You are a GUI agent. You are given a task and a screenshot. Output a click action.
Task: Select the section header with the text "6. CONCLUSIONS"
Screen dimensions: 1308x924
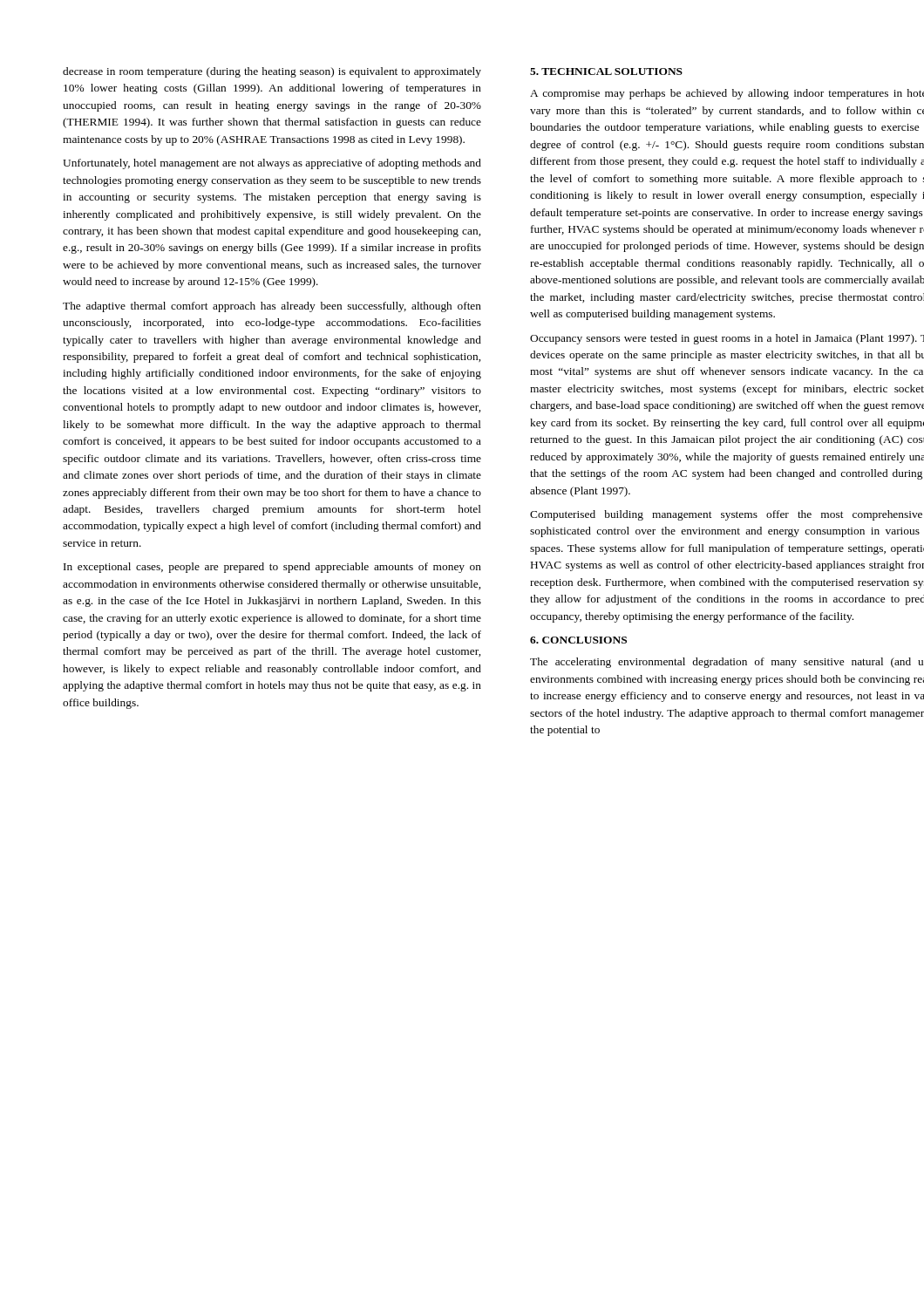click(578, 640)
